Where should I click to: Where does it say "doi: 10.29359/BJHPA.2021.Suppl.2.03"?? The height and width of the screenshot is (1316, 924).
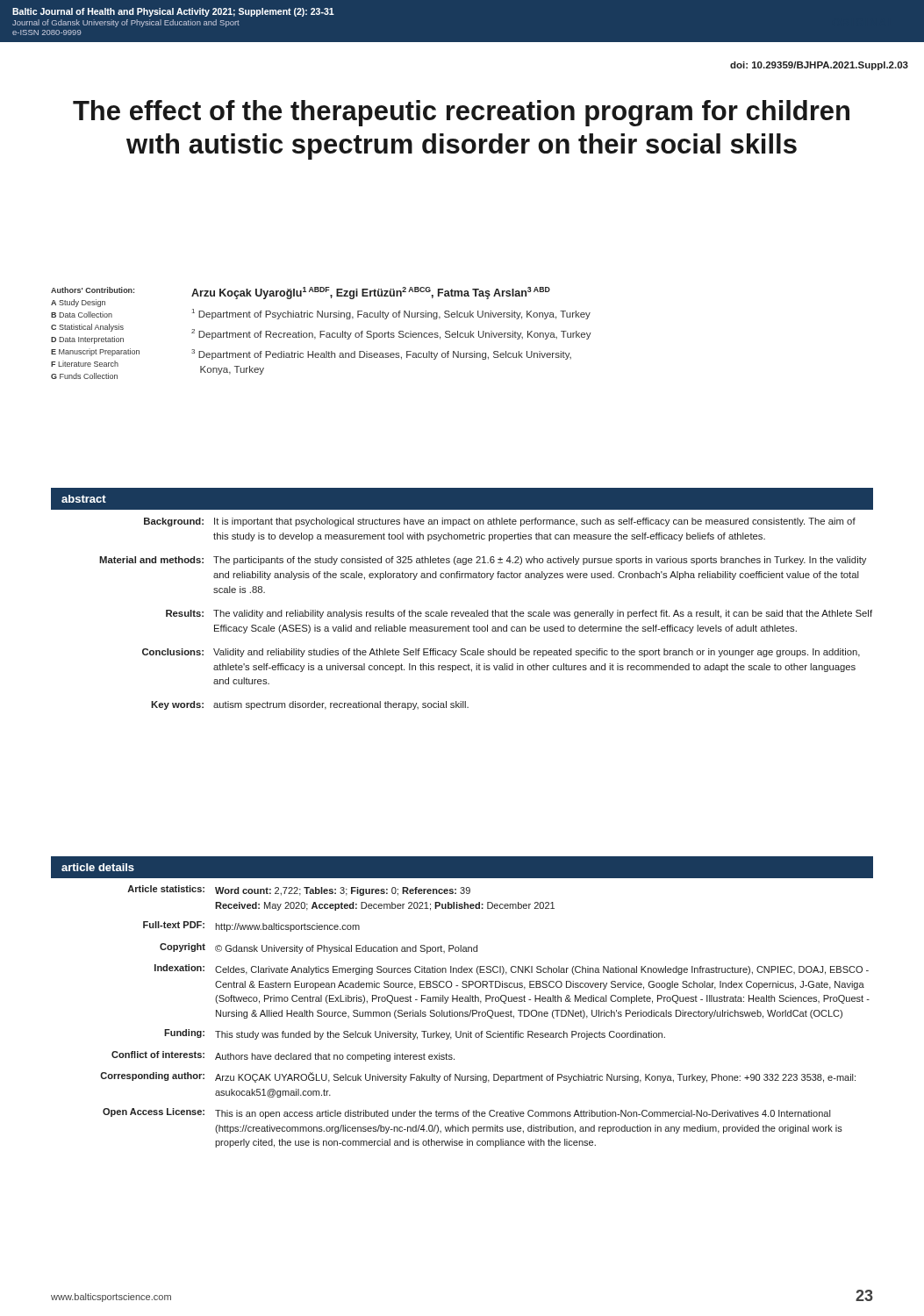(x=819, y=65)
